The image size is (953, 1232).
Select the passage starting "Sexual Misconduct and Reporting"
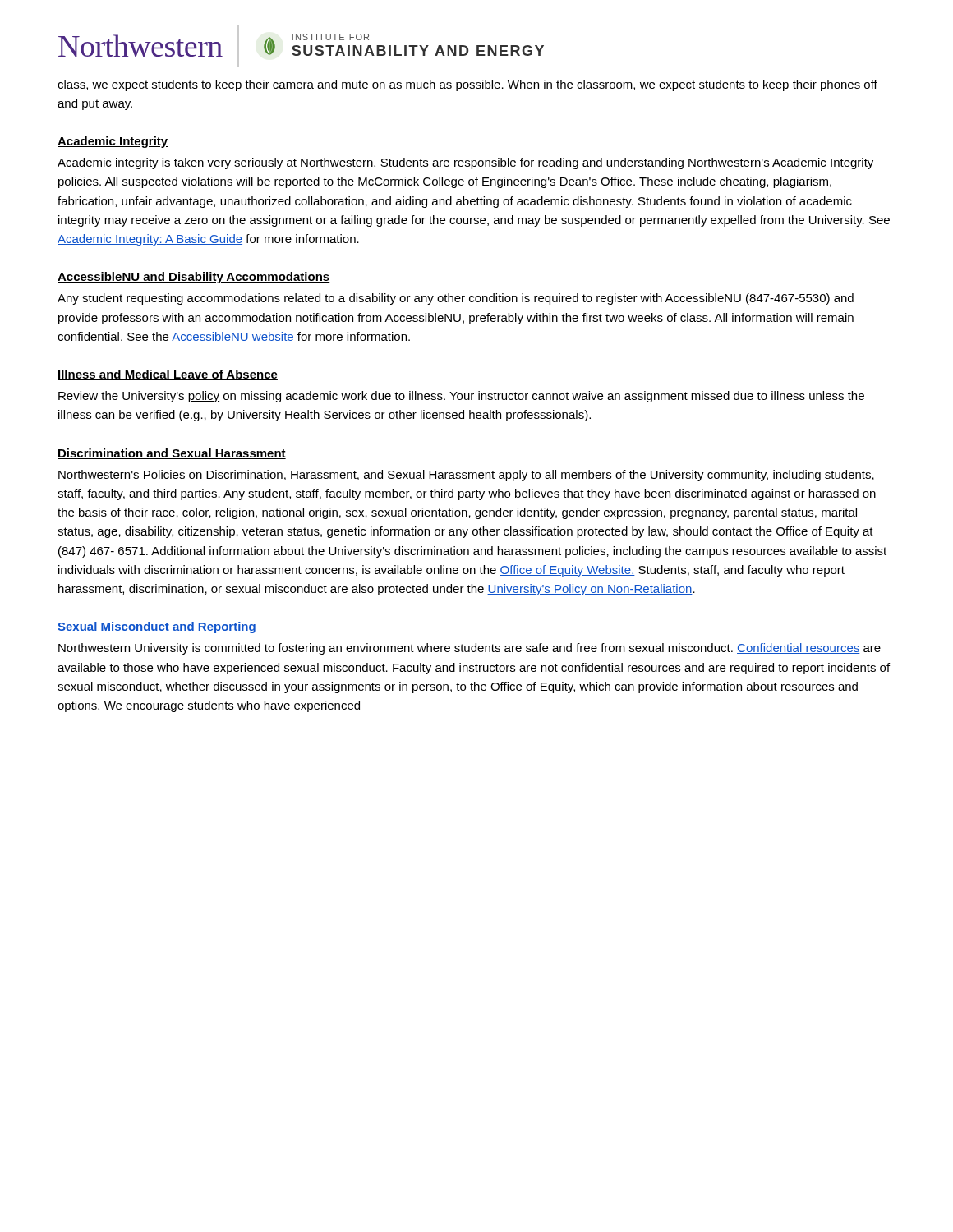coord(157,626)
